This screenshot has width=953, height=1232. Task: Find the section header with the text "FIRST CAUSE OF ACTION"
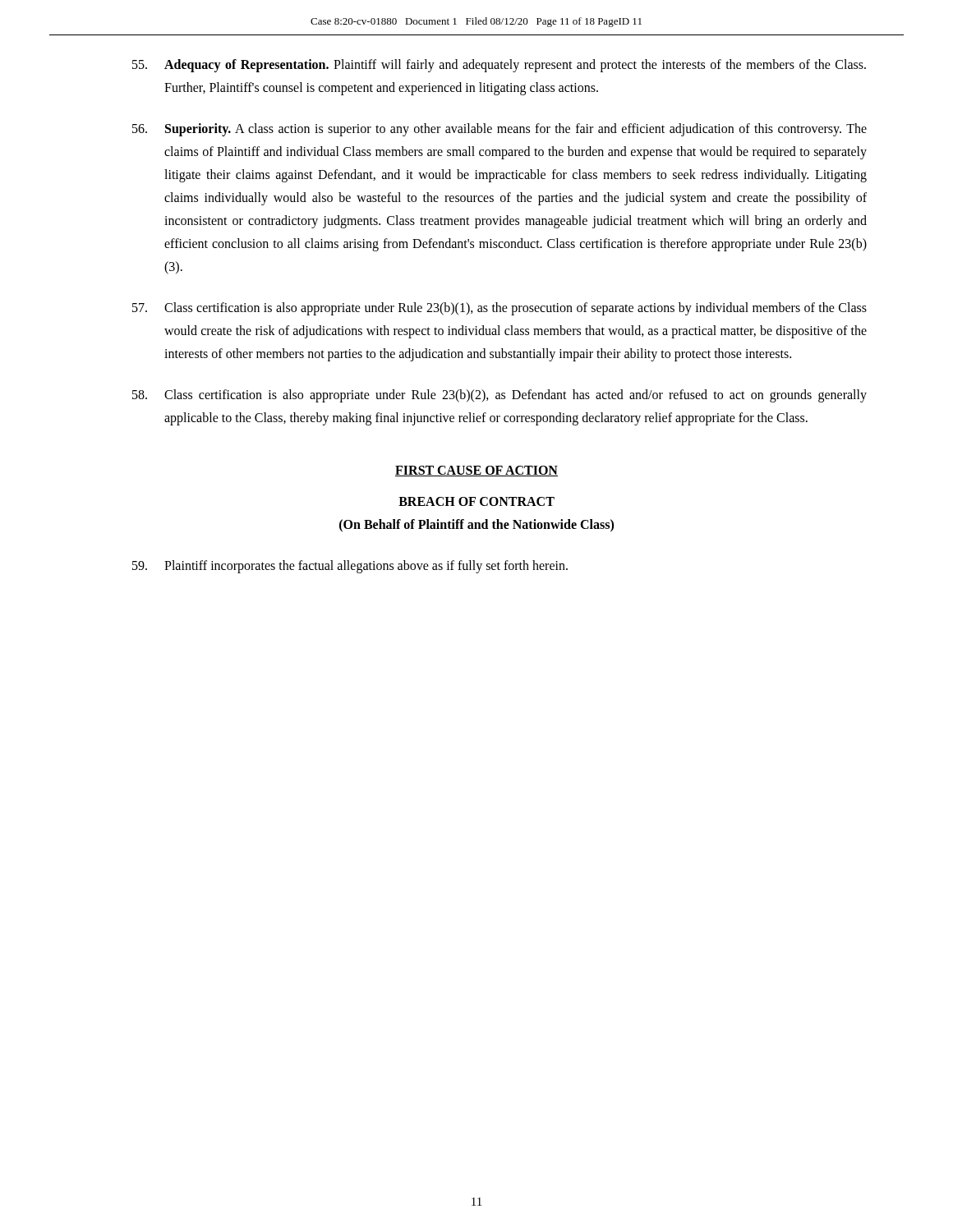476,470
